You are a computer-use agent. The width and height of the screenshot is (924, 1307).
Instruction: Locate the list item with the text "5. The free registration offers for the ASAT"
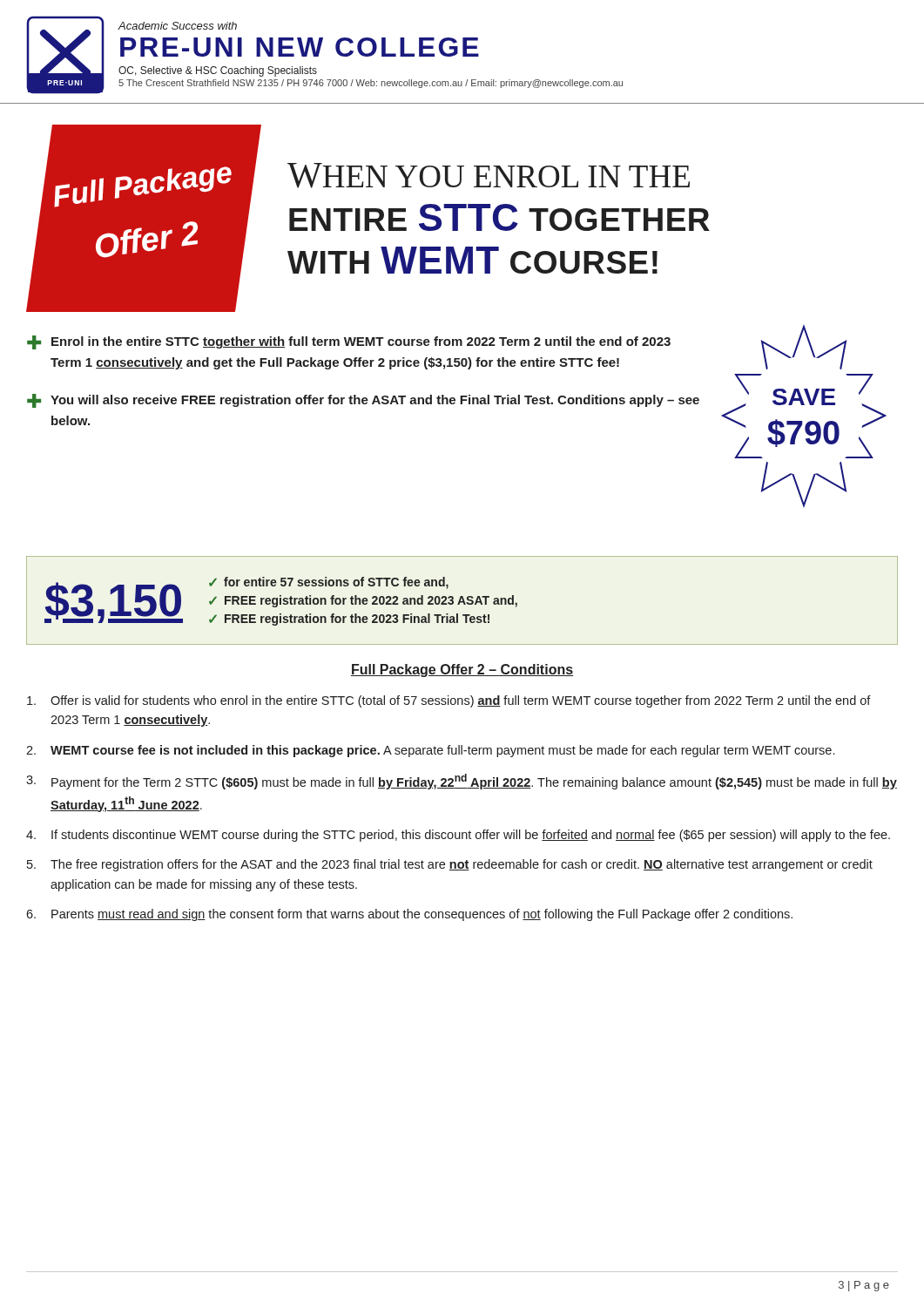pos(462,875)
